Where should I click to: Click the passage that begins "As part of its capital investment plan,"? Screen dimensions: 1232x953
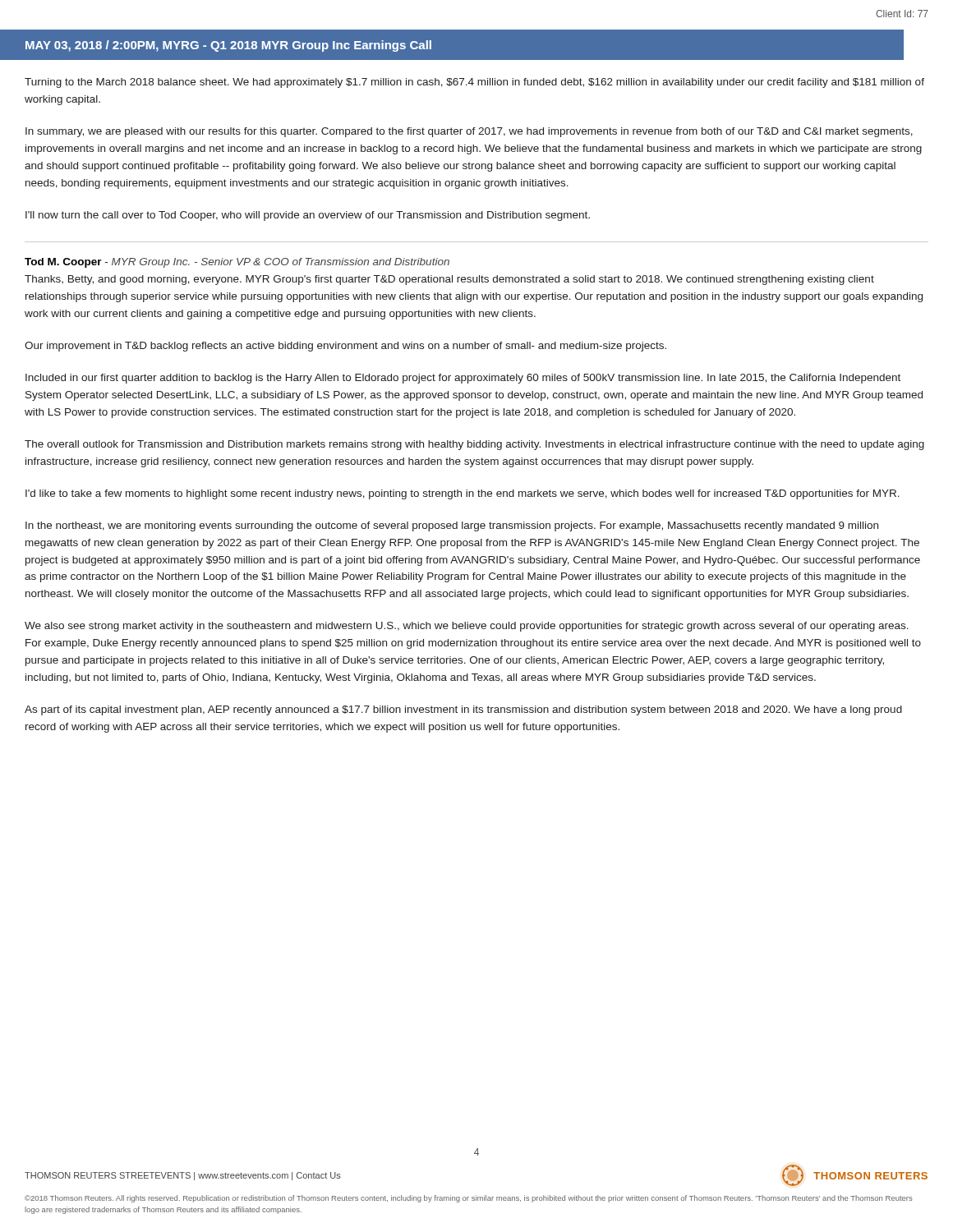463,718
